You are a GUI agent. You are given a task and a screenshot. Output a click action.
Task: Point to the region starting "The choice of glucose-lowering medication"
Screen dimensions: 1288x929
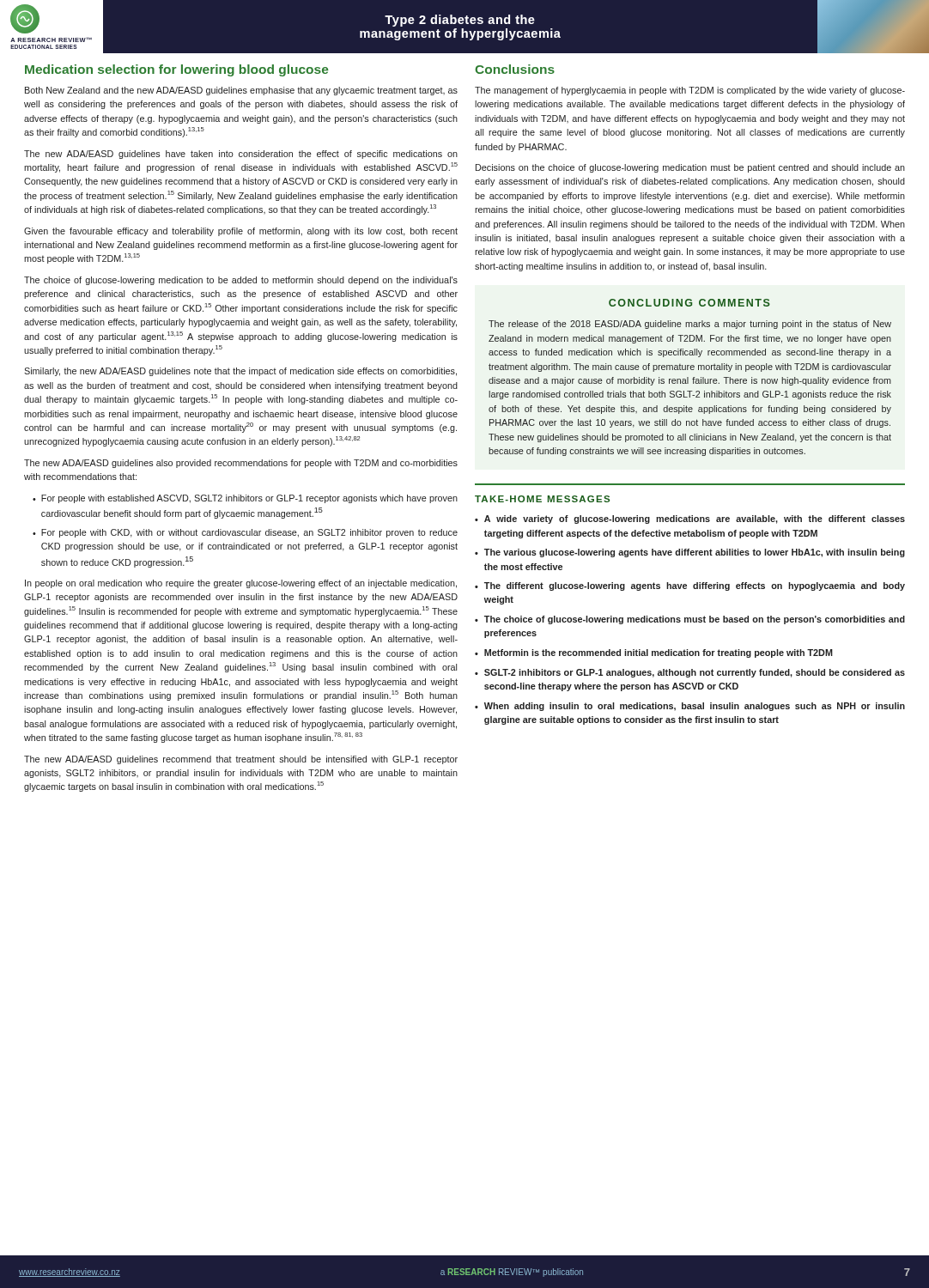[x=241, y=315]
